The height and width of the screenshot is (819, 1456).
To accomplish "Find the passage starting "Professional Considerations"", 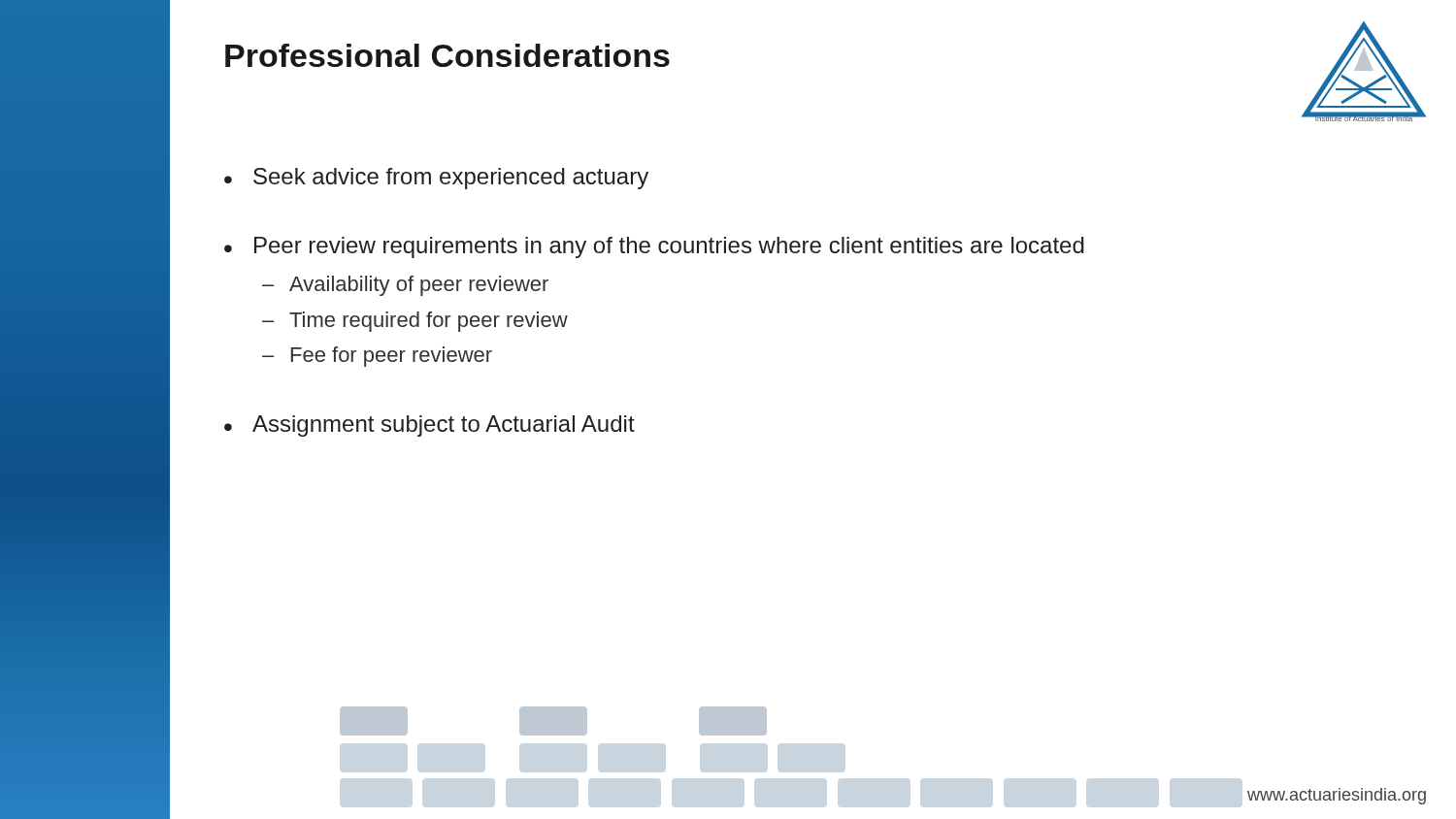I will (447, 55).
